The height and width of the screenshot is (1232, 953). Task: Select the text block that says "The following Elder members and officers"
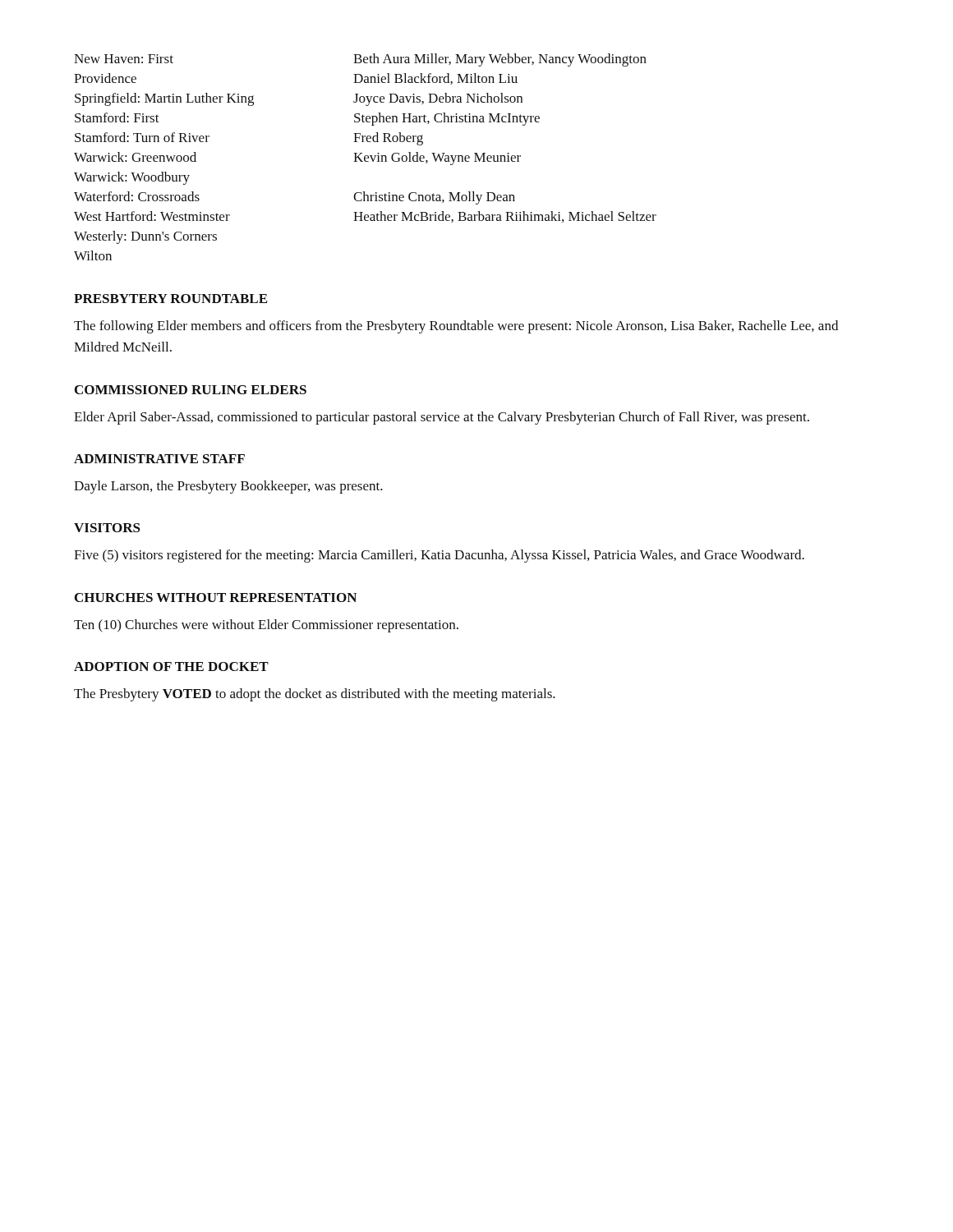(x=456, y=336)
